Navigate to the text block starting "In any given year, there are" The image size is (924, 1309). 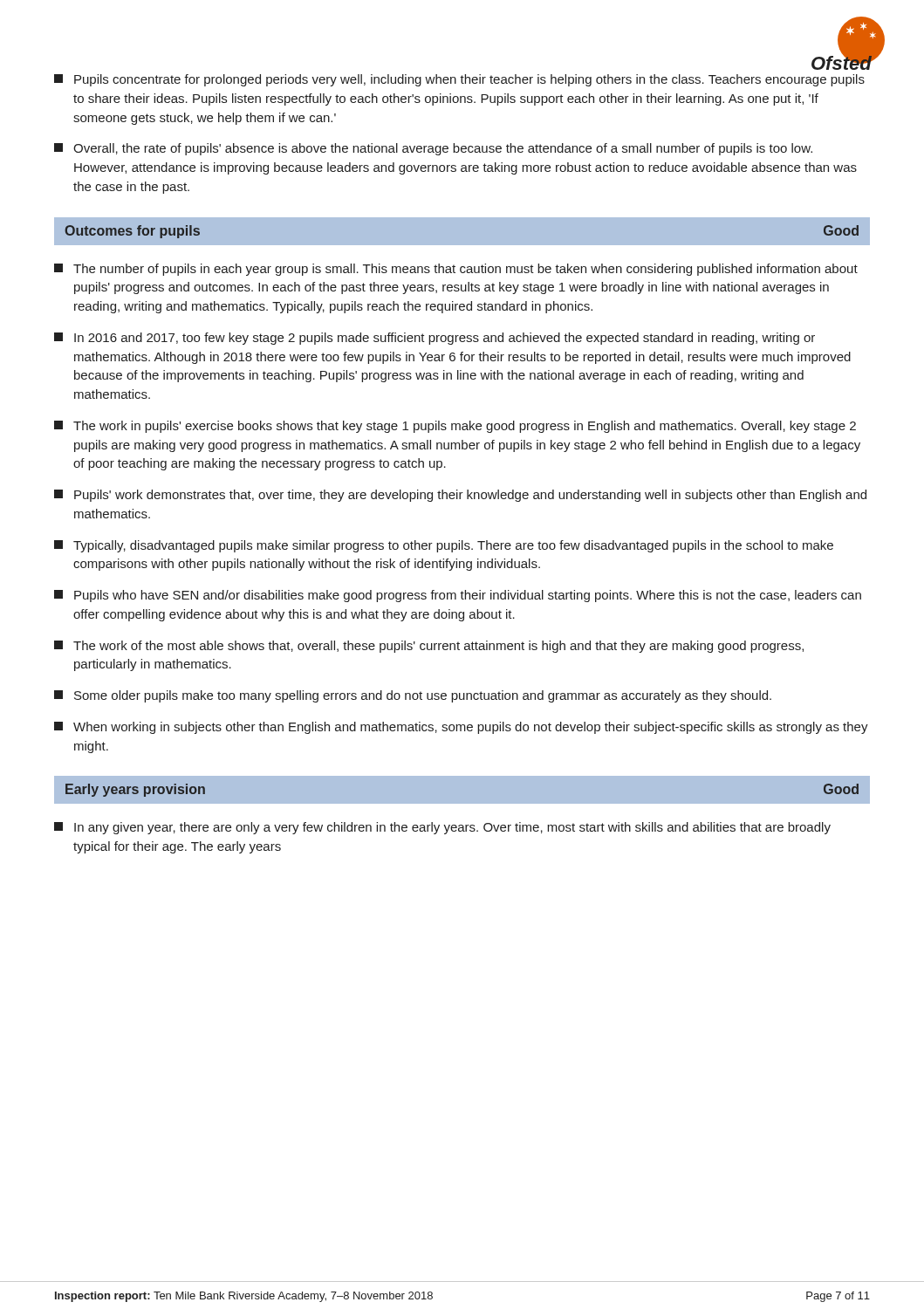point(462,837)
